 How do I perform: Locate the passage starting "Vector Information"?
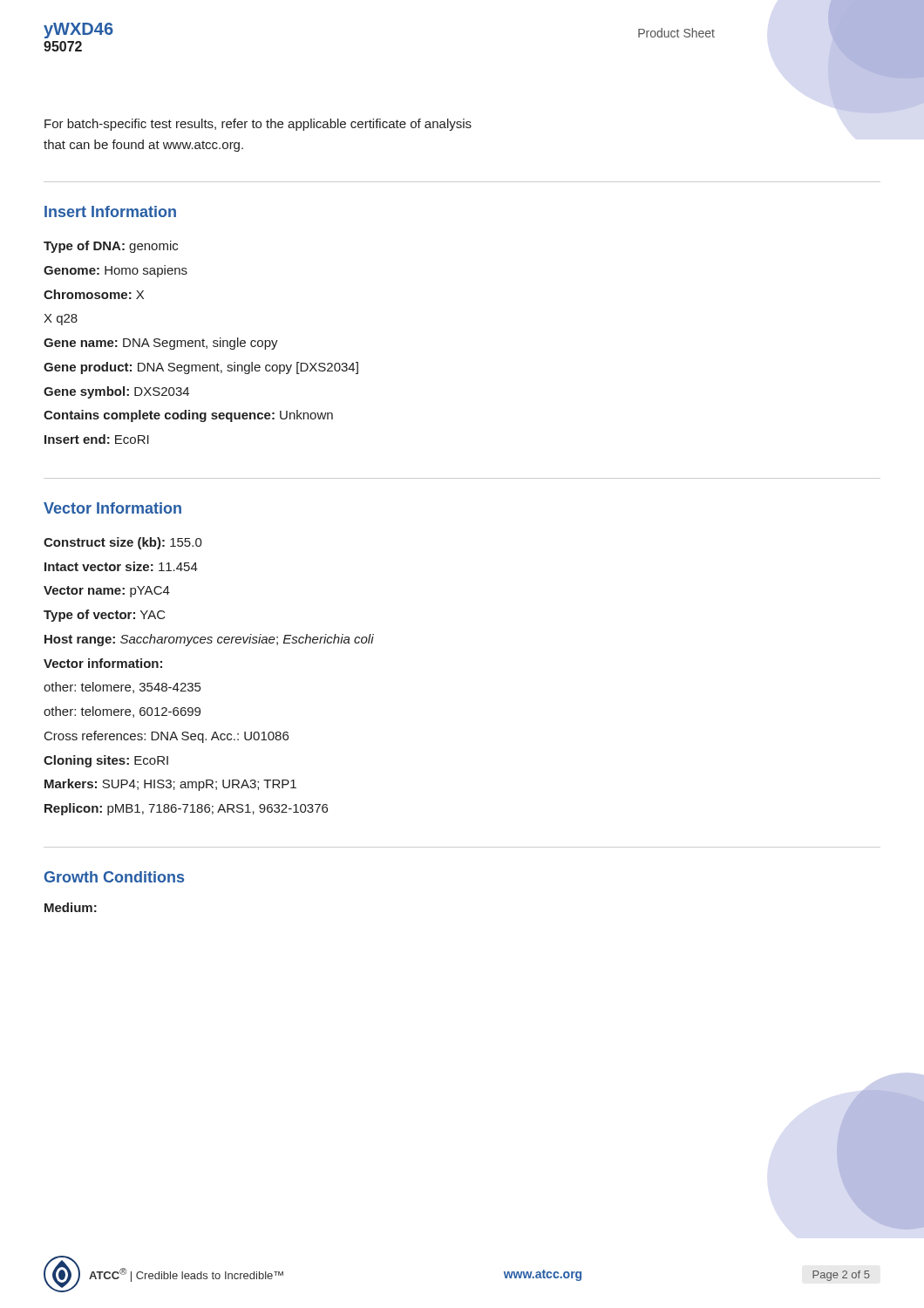click(113, 508)
